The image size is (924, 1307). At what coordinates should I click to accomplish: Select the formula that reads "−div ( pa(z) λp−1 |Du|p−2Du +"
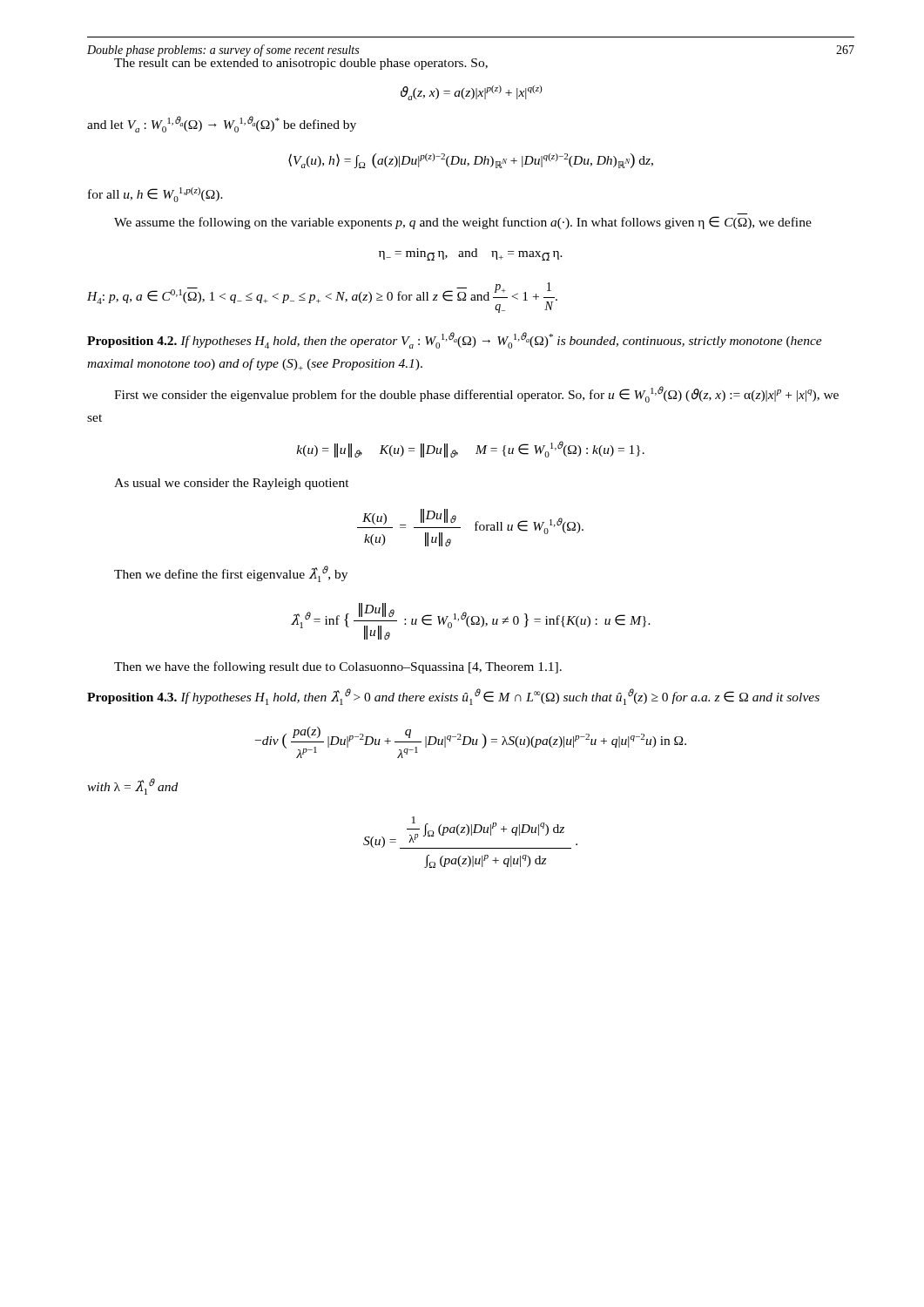click(x=471, y=742)
